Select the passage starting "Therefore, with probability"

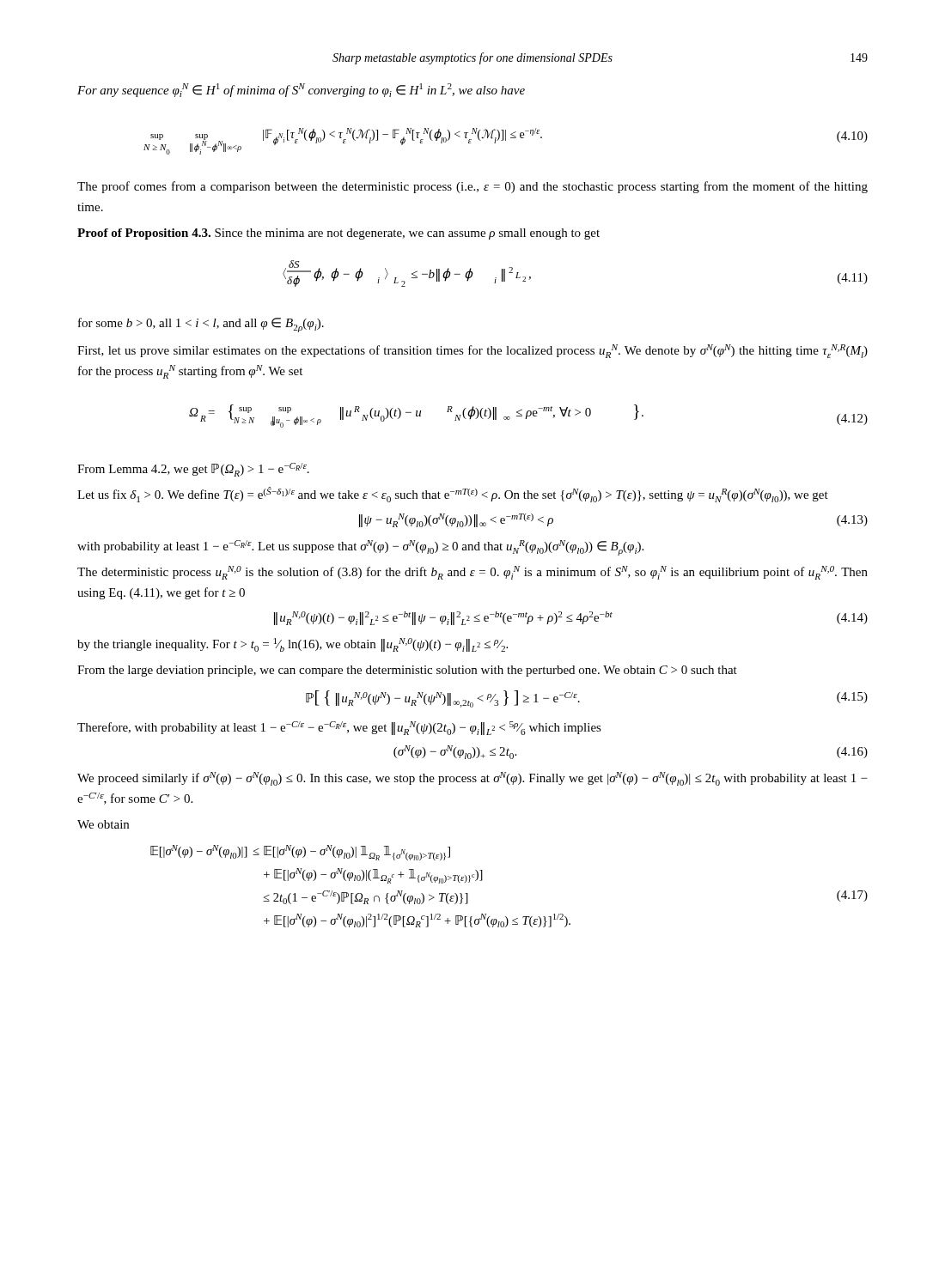(339, 727)
